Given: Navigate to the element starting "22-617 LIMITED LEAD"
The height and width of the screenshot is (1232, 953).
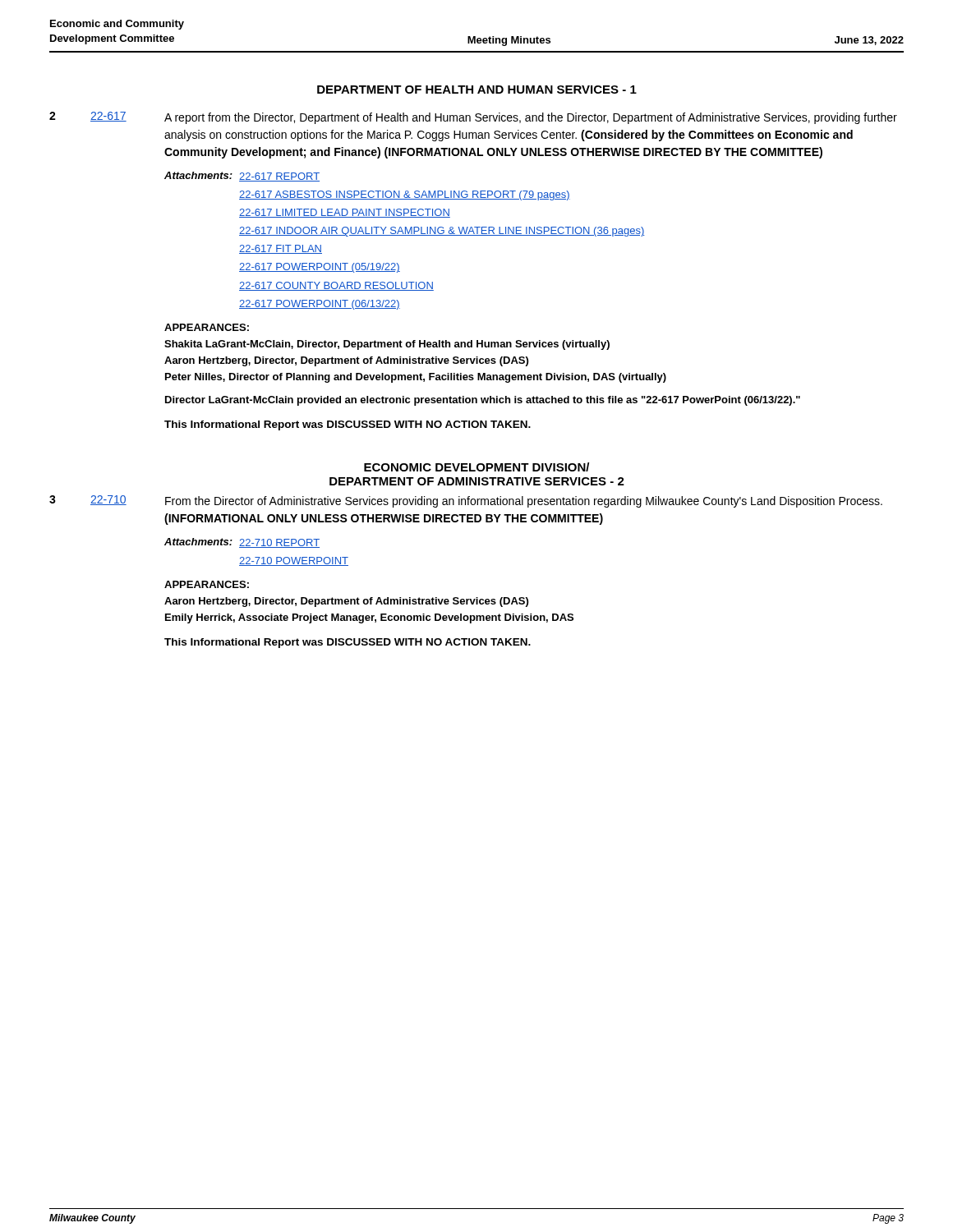Looking at the screenshot, I should coord(345,213).
